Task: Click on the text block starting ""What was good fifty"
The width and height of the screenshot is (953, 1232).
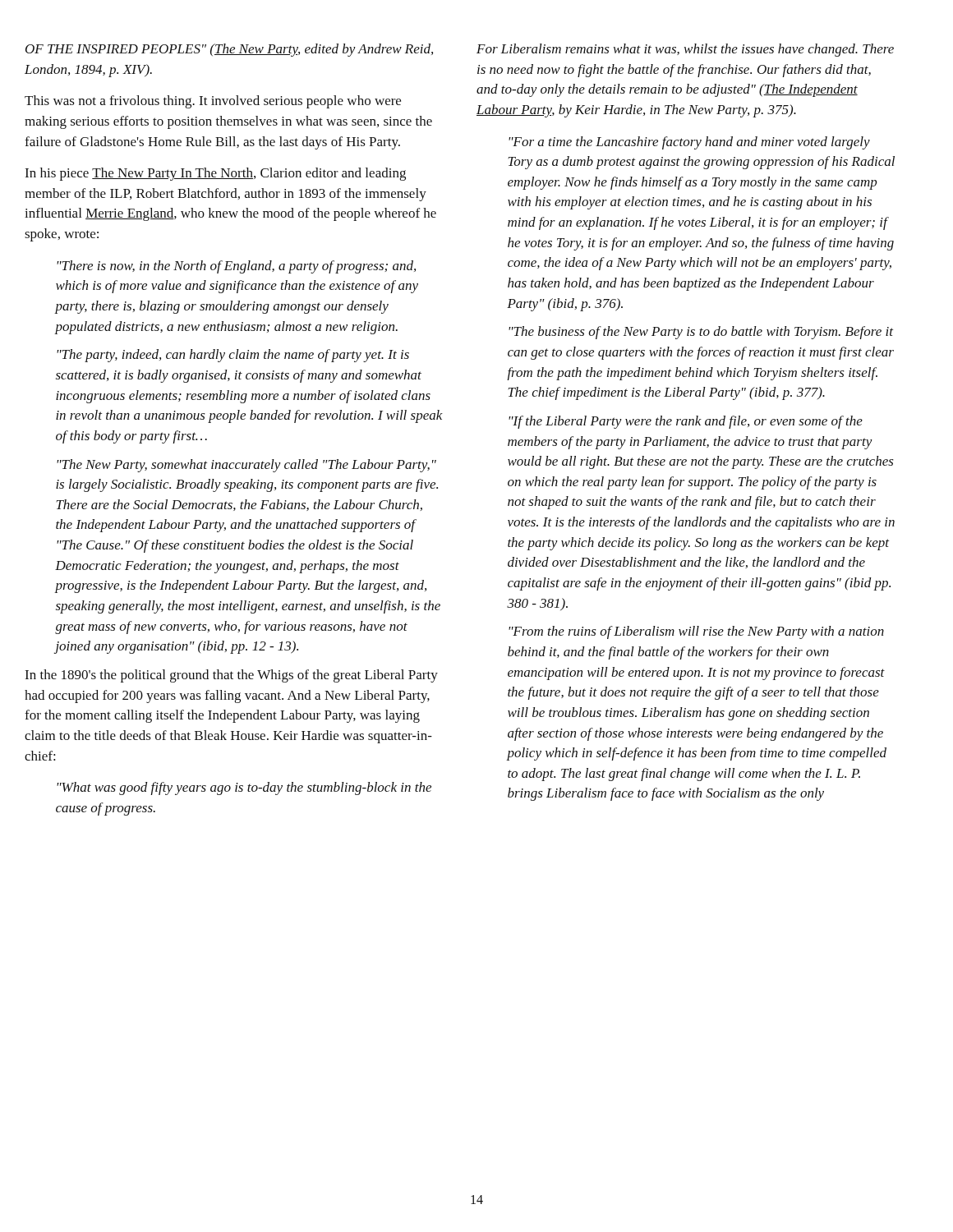Action: (249, 798)
